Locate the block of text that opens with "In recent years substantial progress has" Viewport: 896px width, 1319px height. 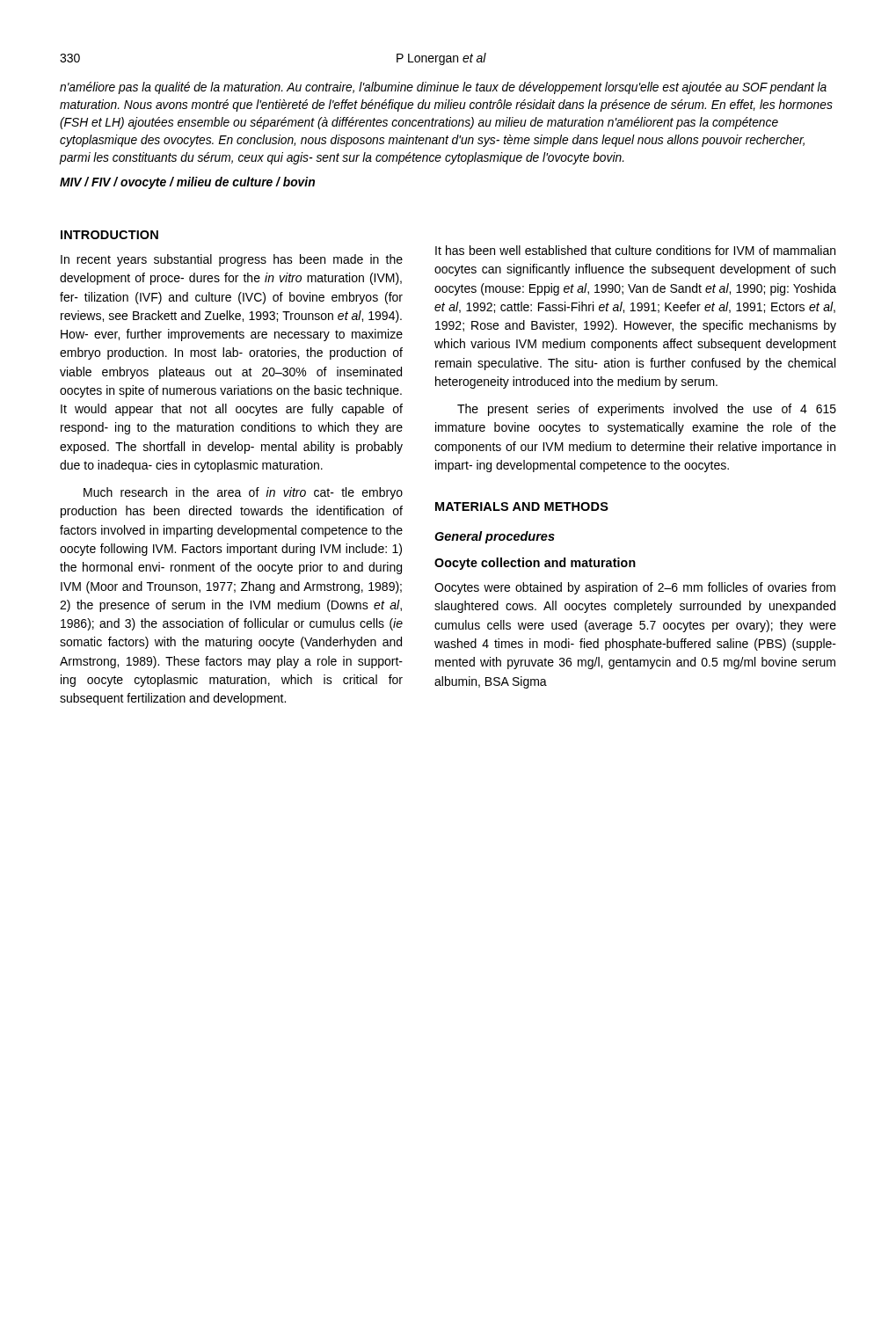231,479
